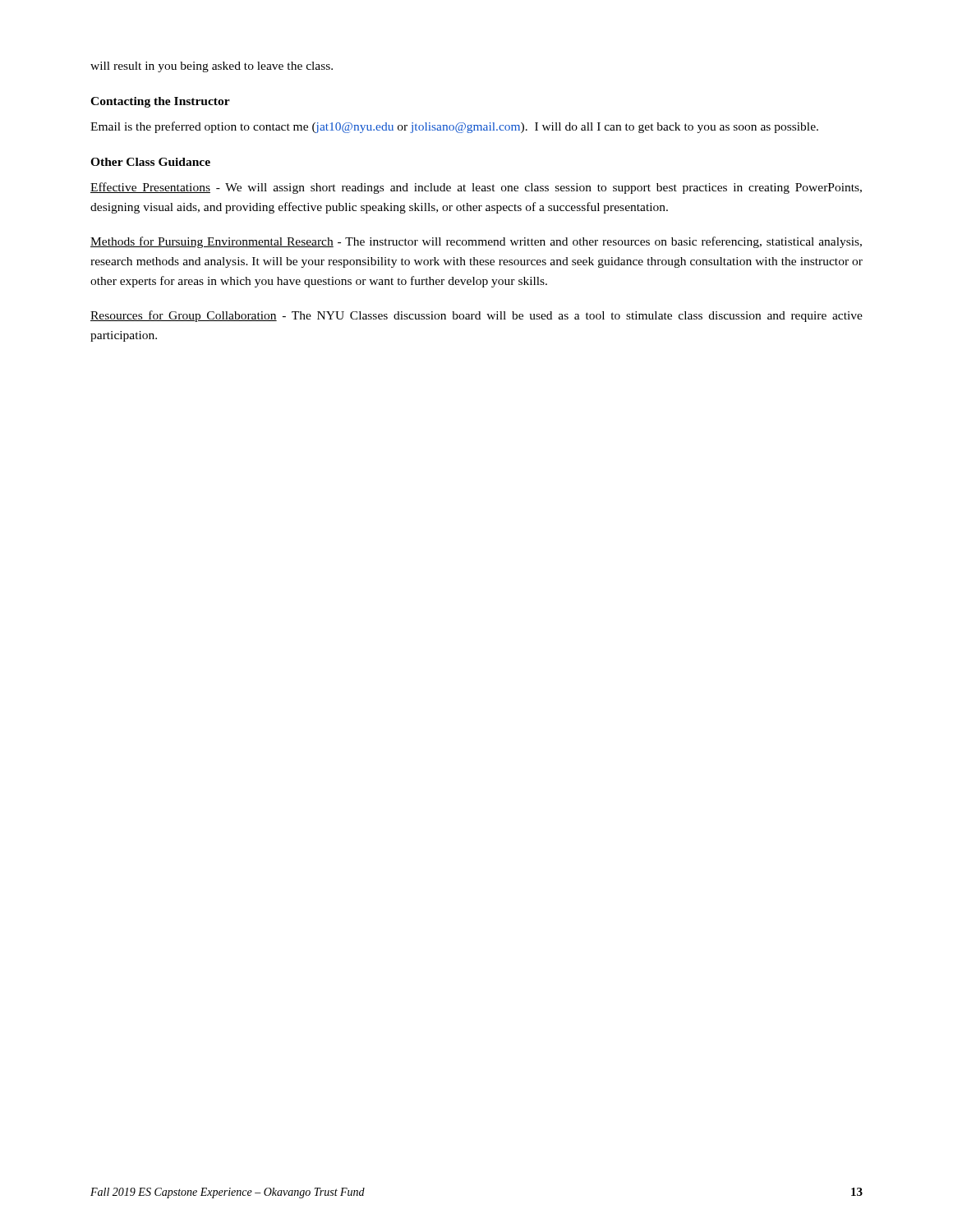Navigate to the block starting "Resources for Group Collaboration - The"
953x1232 pixels.
tap(476, 325)
